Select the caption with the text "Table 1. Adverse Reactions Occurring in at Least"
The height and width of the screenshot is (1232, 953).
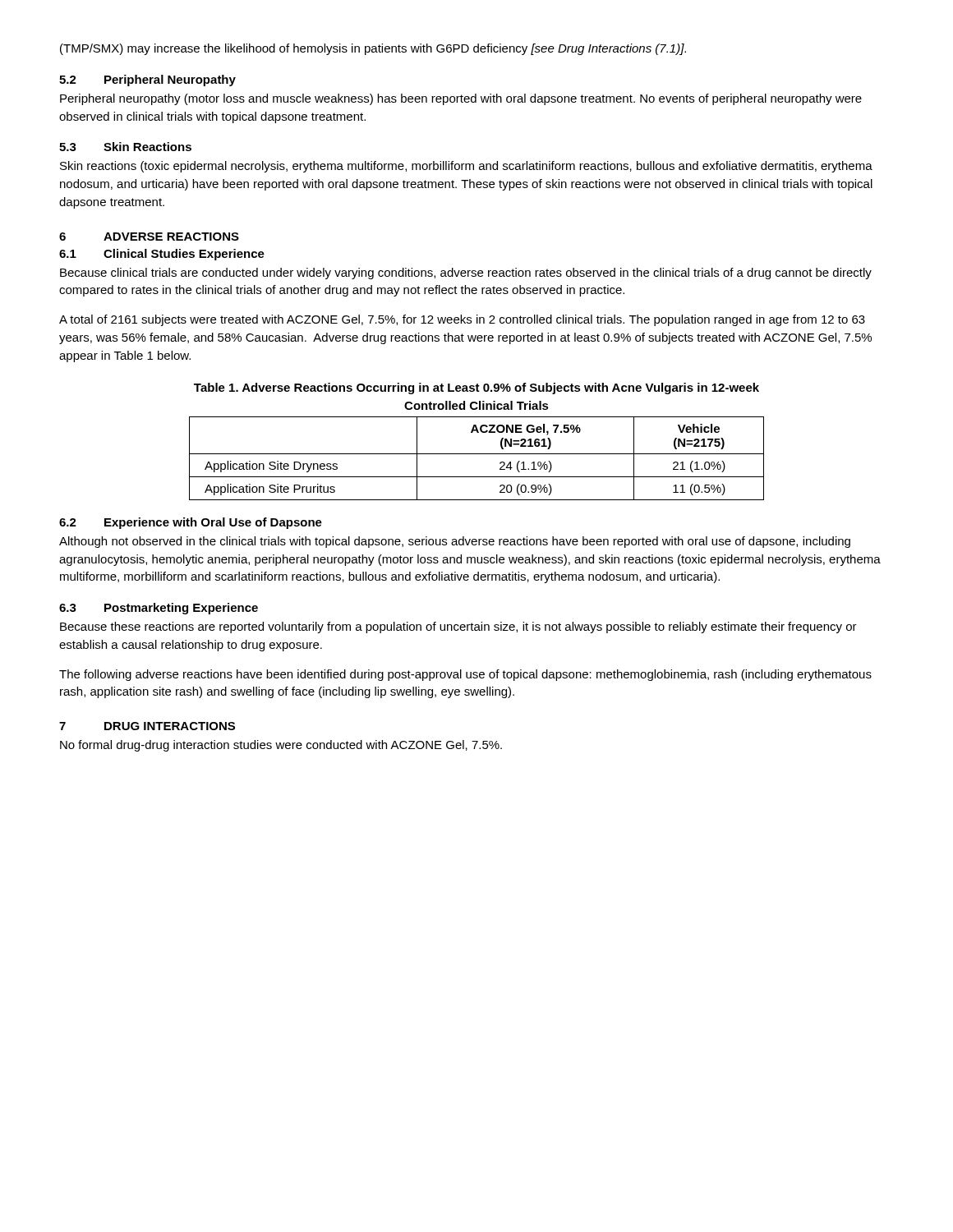(476, 396)
